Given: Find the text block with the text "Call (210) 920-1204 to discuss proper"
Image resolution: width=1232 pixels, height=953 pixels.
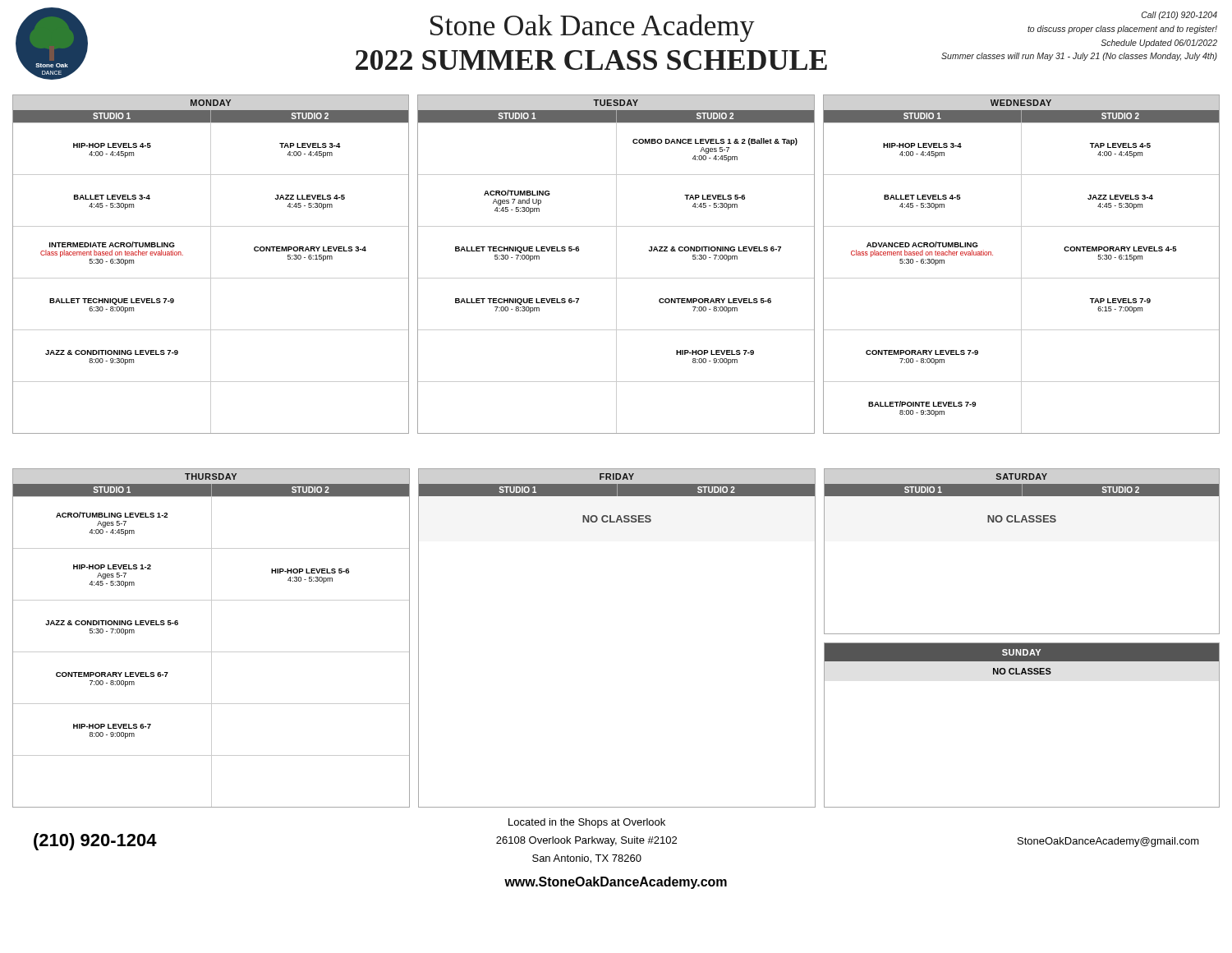Looking at the screenshot, I should coord(1079,35).
